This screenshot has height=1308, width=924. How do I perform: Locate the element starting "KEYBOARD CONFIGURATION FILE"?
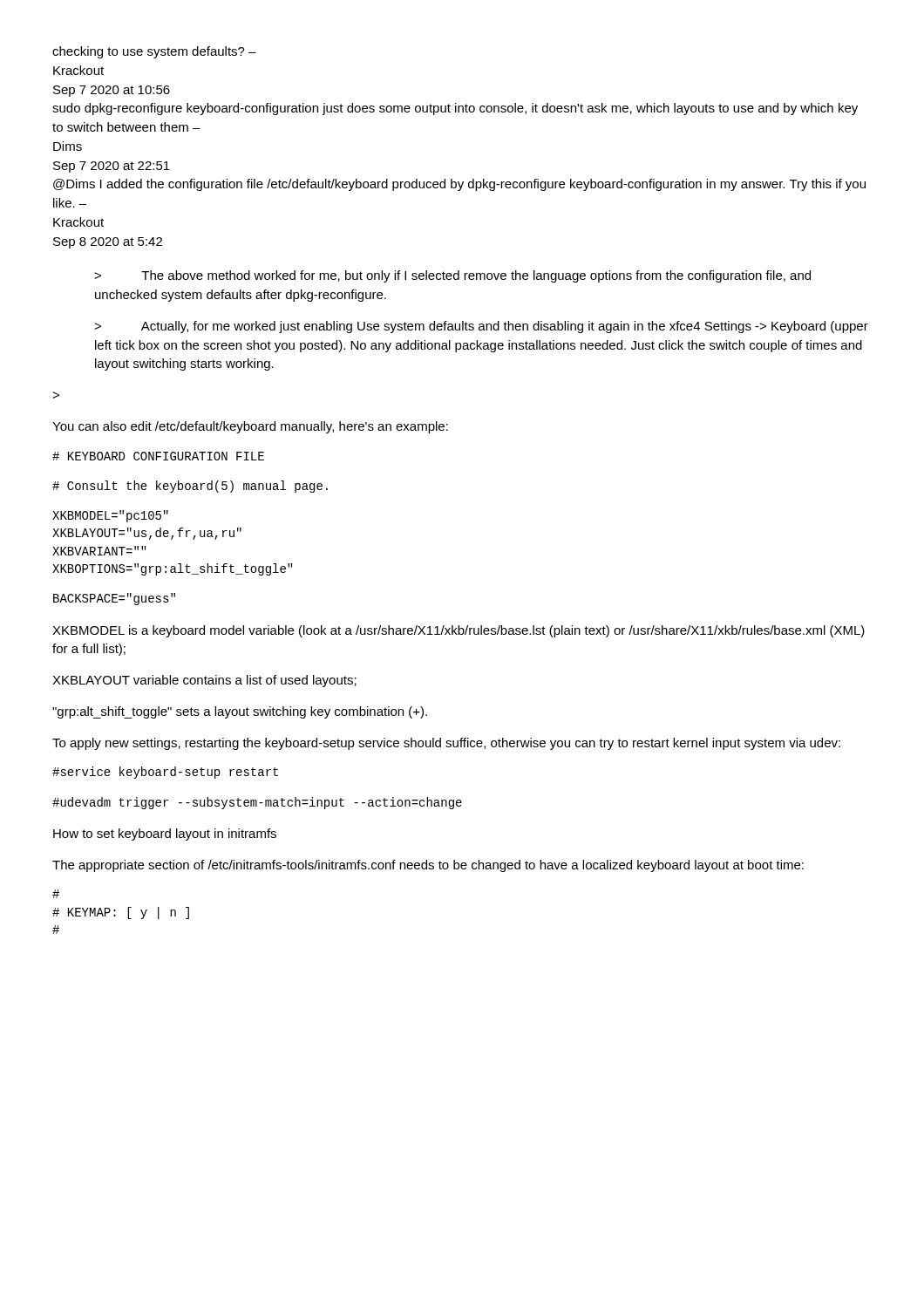(x=158, y=456)
